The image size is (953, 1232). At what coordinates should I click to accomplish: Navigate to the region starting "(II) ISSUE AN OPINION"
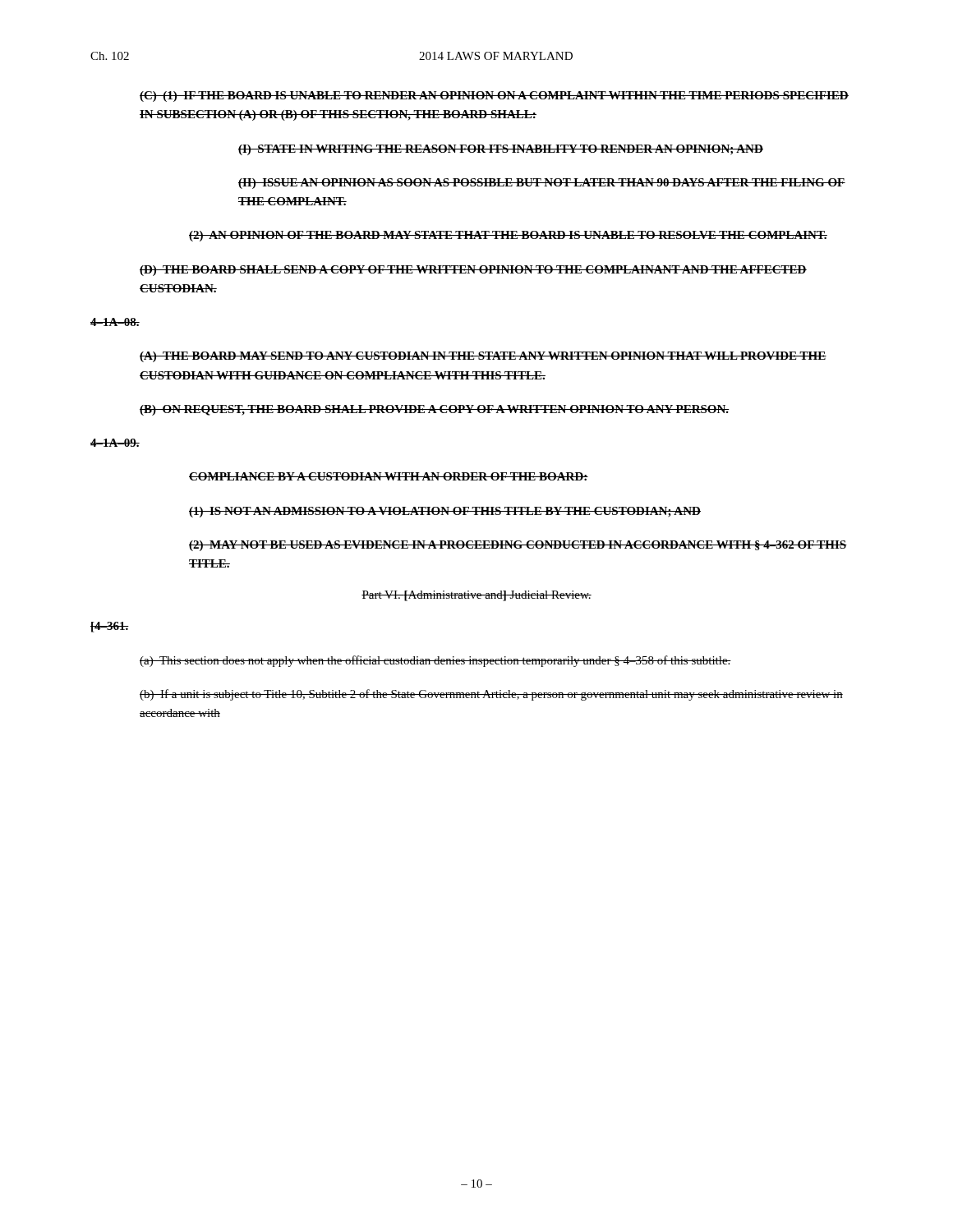[541, 192]
